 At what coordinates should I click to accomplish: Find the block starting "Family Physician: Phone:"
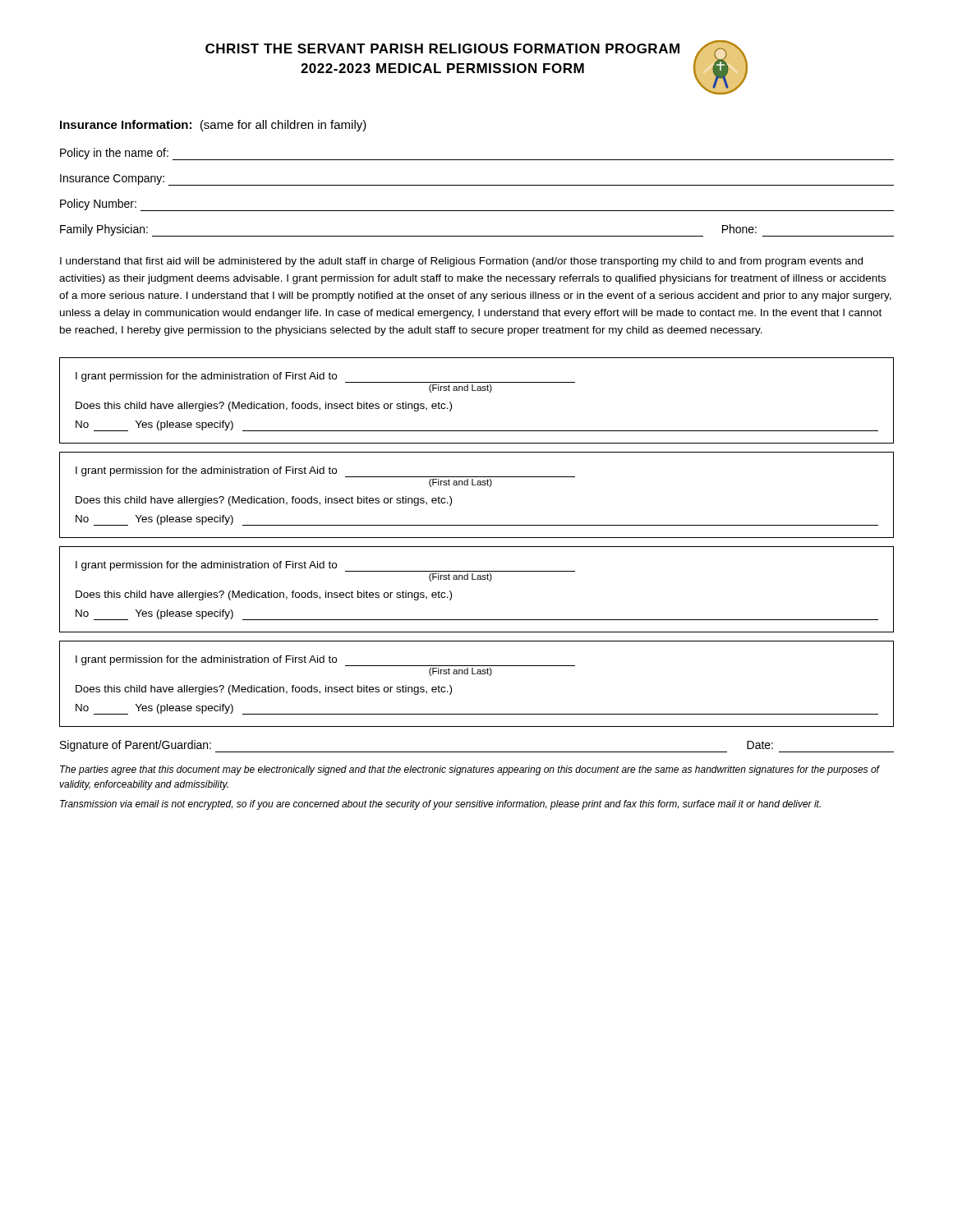476,230
